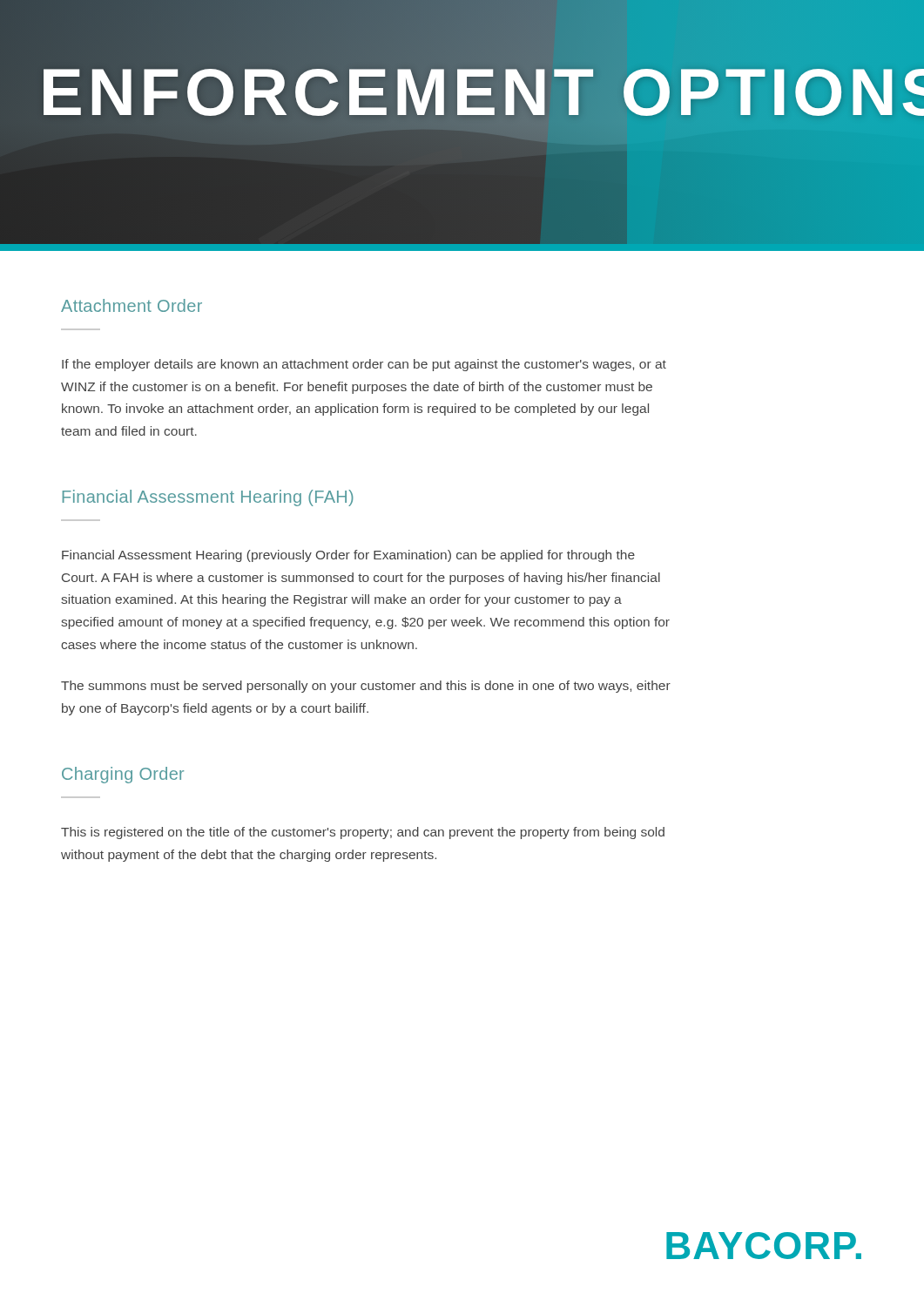This screenshot has width=924, height=1307.
Task: Find the passage starting "Financial Assessment Hearing (previously Order for"
Action: click(x=365, y=599)
